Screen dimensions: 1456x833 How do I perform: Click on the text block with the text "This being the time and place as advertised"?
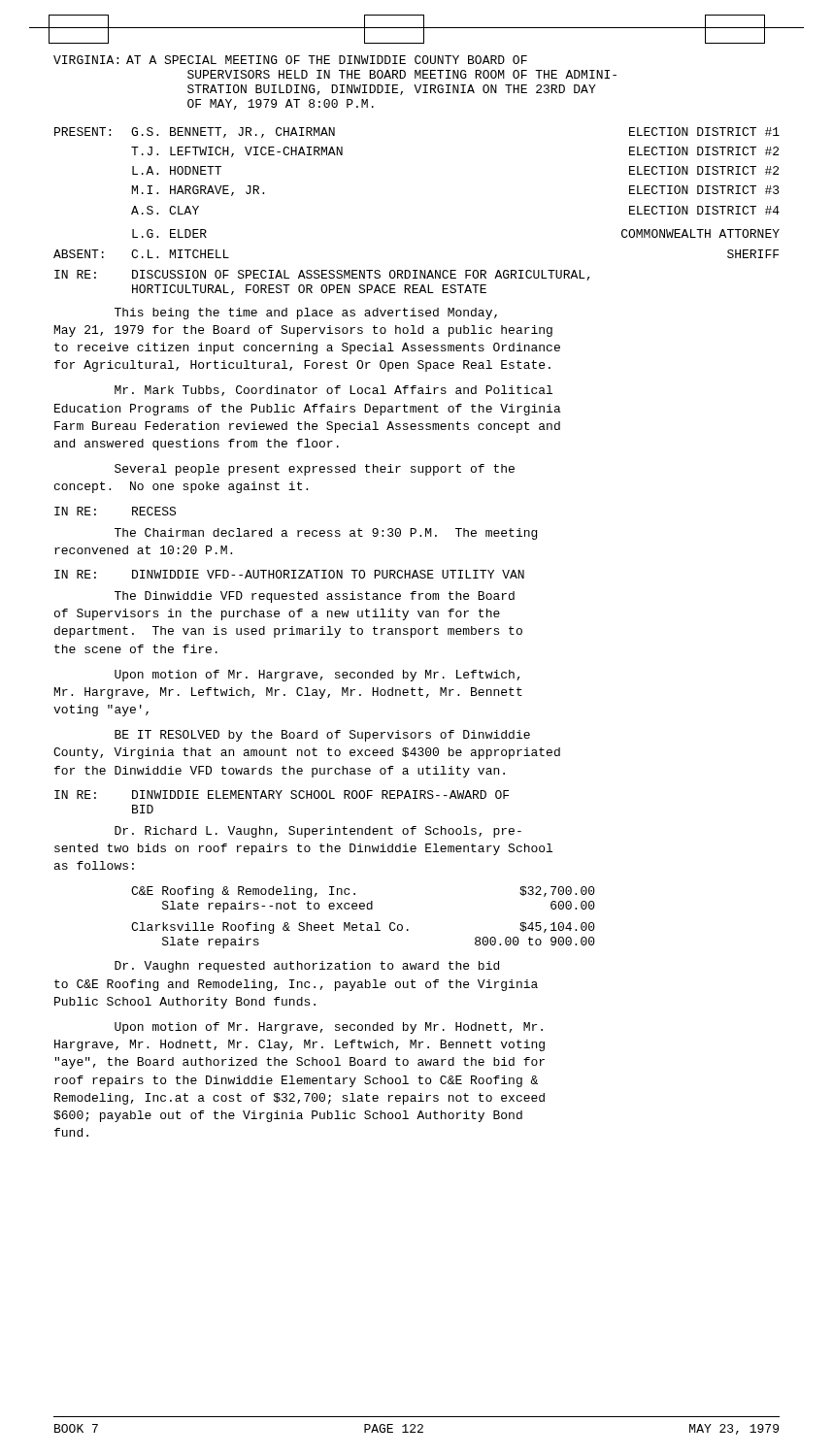307,339
